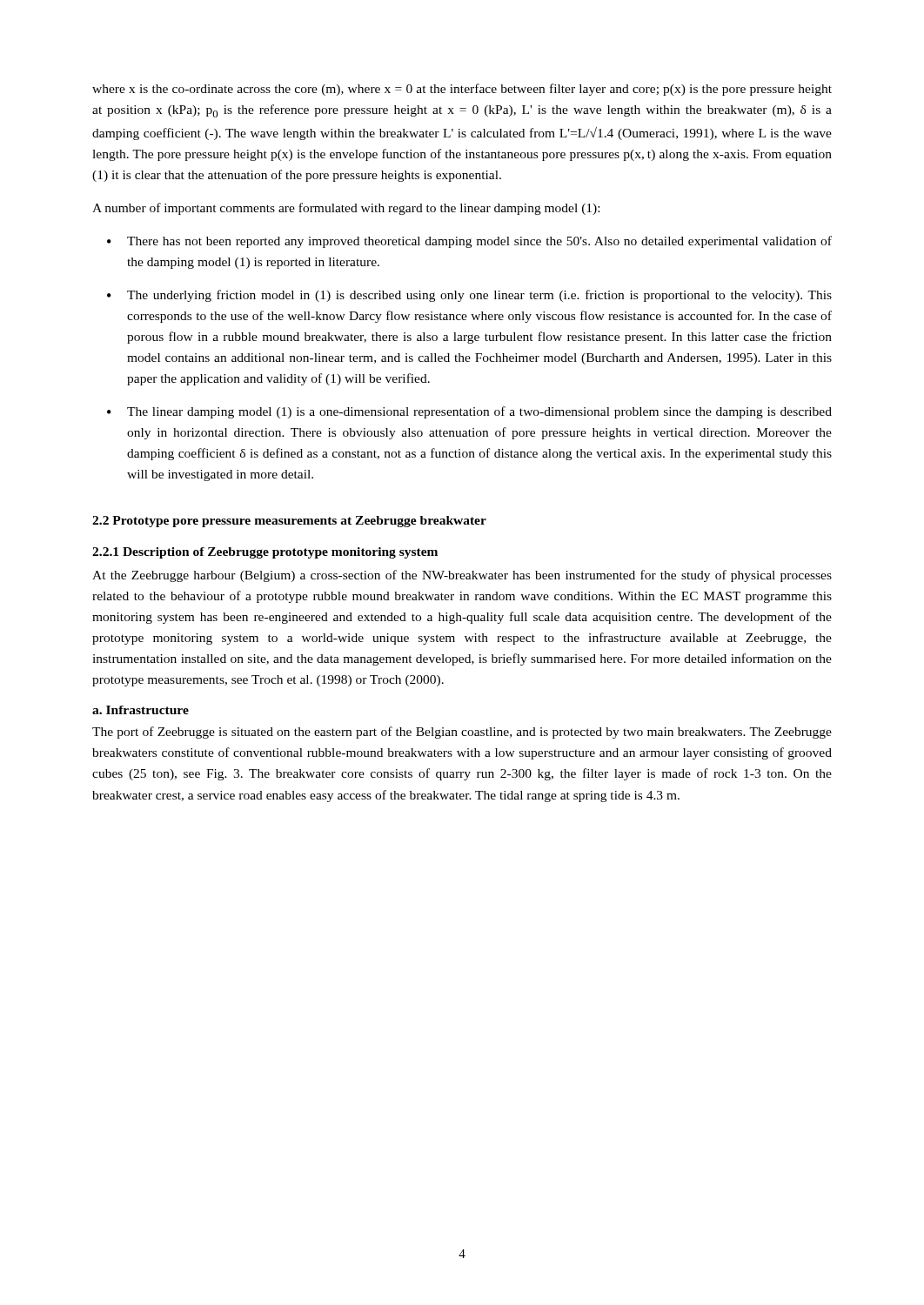Find the text starting "• The underlying friction"
Image resolution: width=924 pixels, height=1305 pixels.
469,337
